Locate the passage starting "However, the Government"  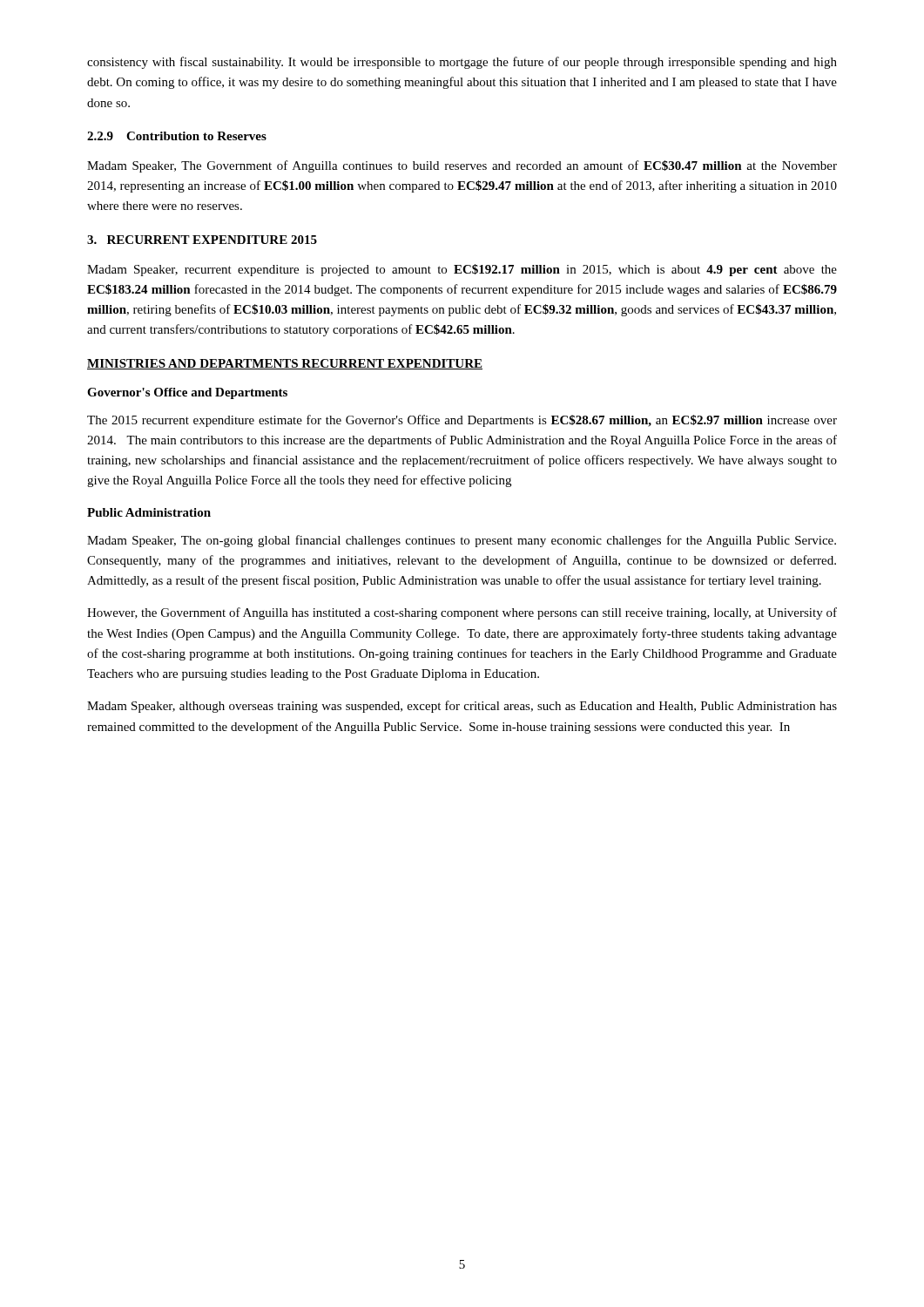[x=462, y=644]
